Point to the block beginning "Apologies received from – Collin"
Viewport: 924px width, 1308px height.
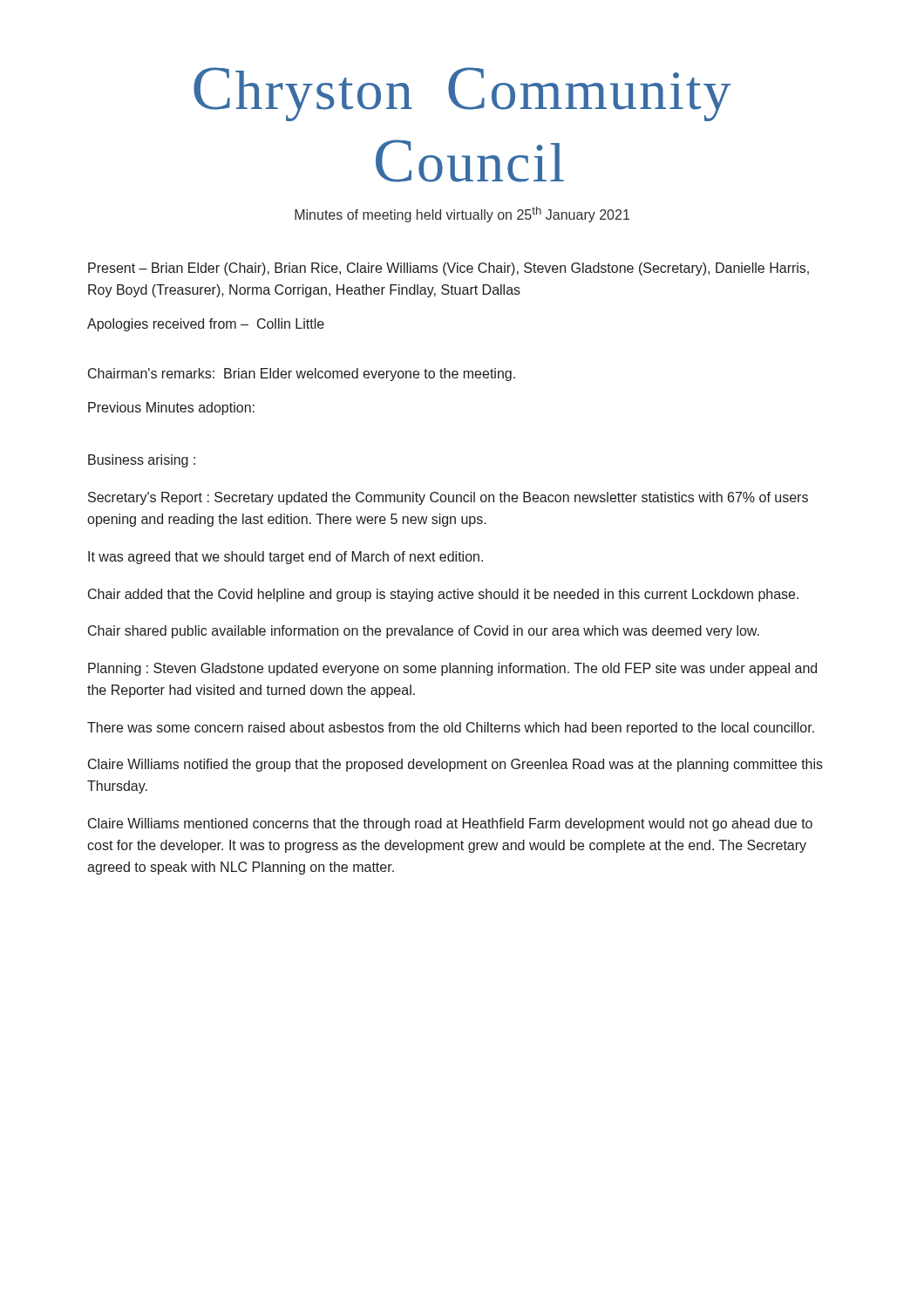206,324
